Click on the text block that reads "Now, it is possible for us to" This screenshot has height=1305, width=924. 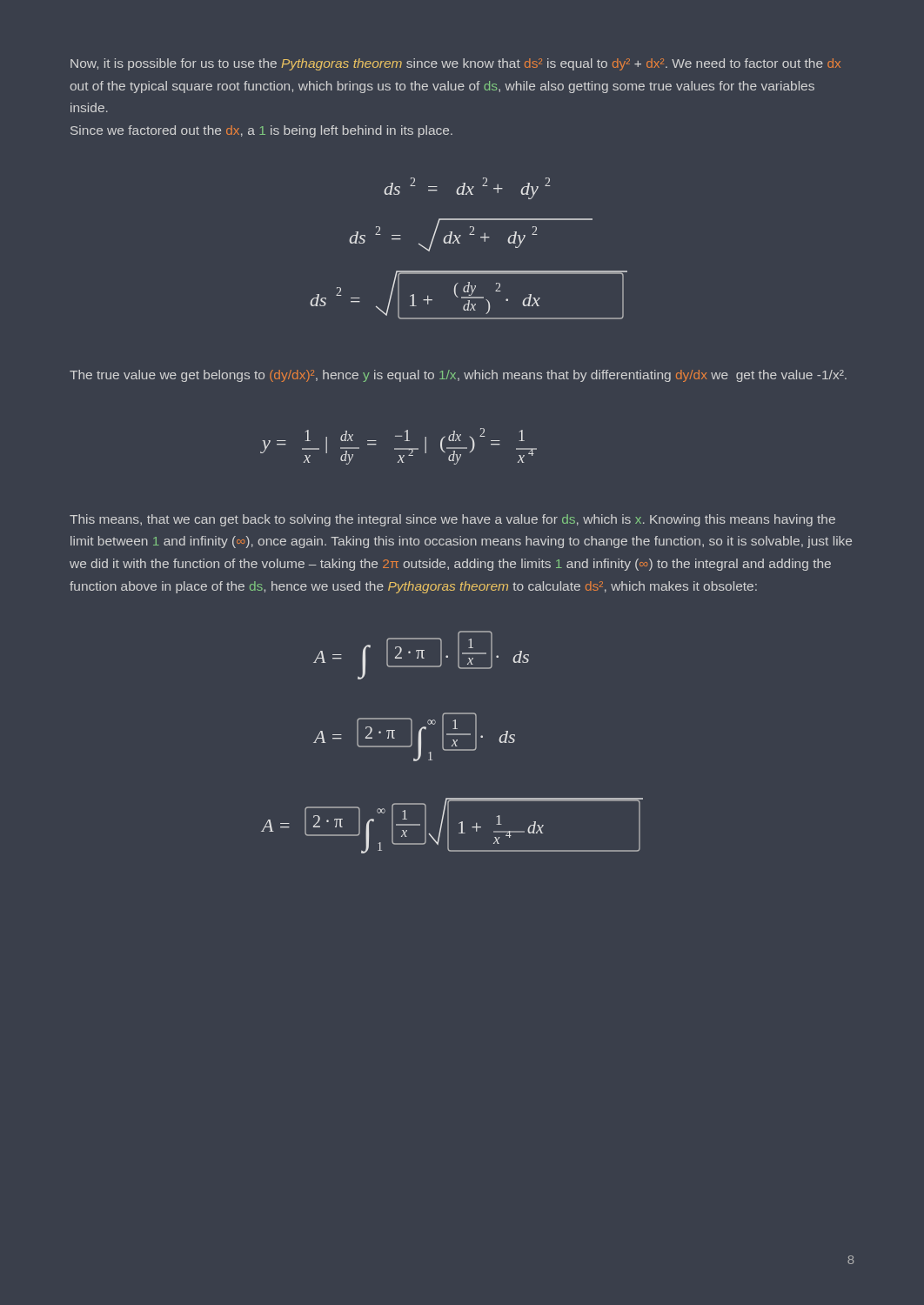pos(455,96)
